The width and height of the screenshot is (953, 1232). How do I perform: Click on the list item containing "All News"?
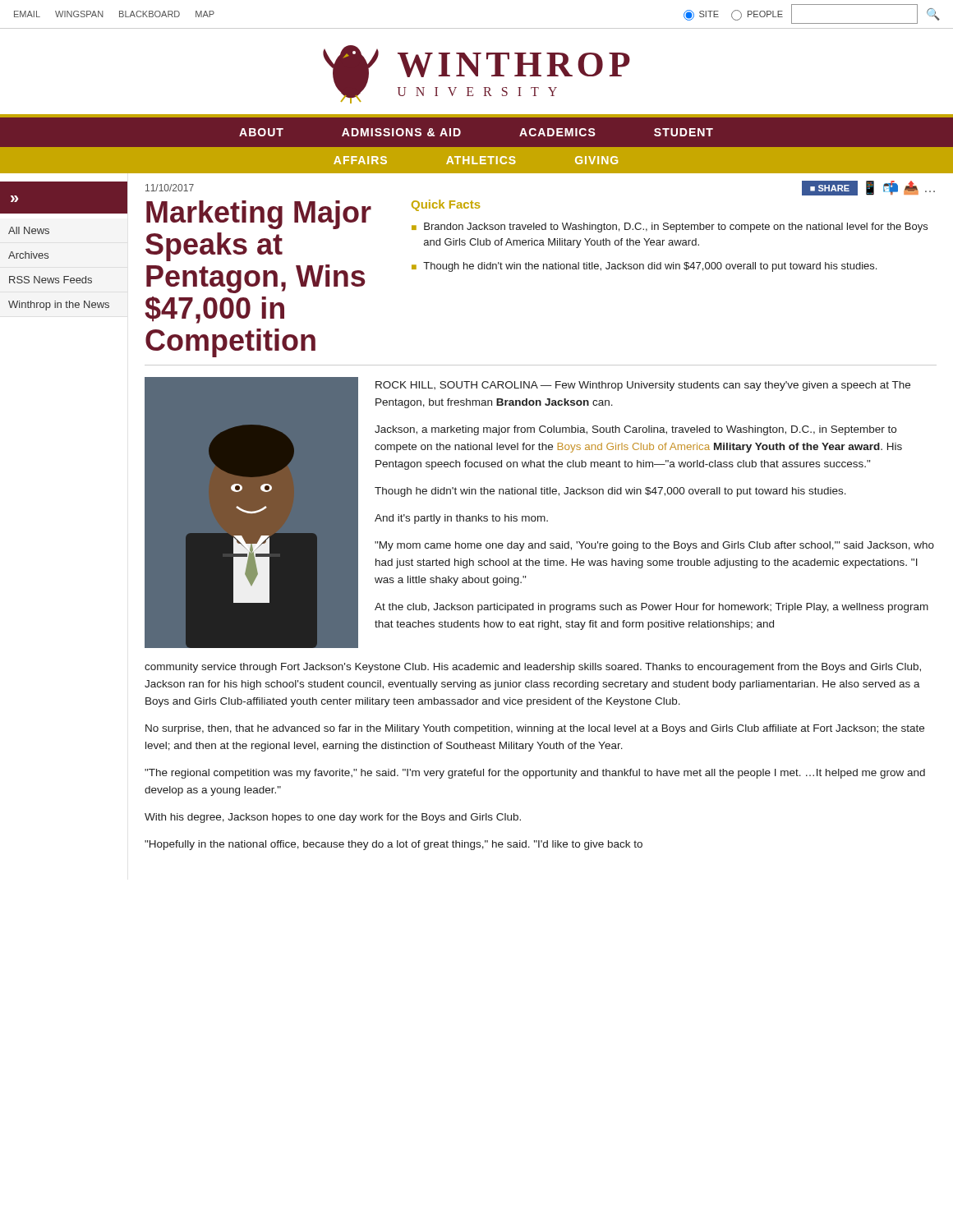(x=29, y=230)
